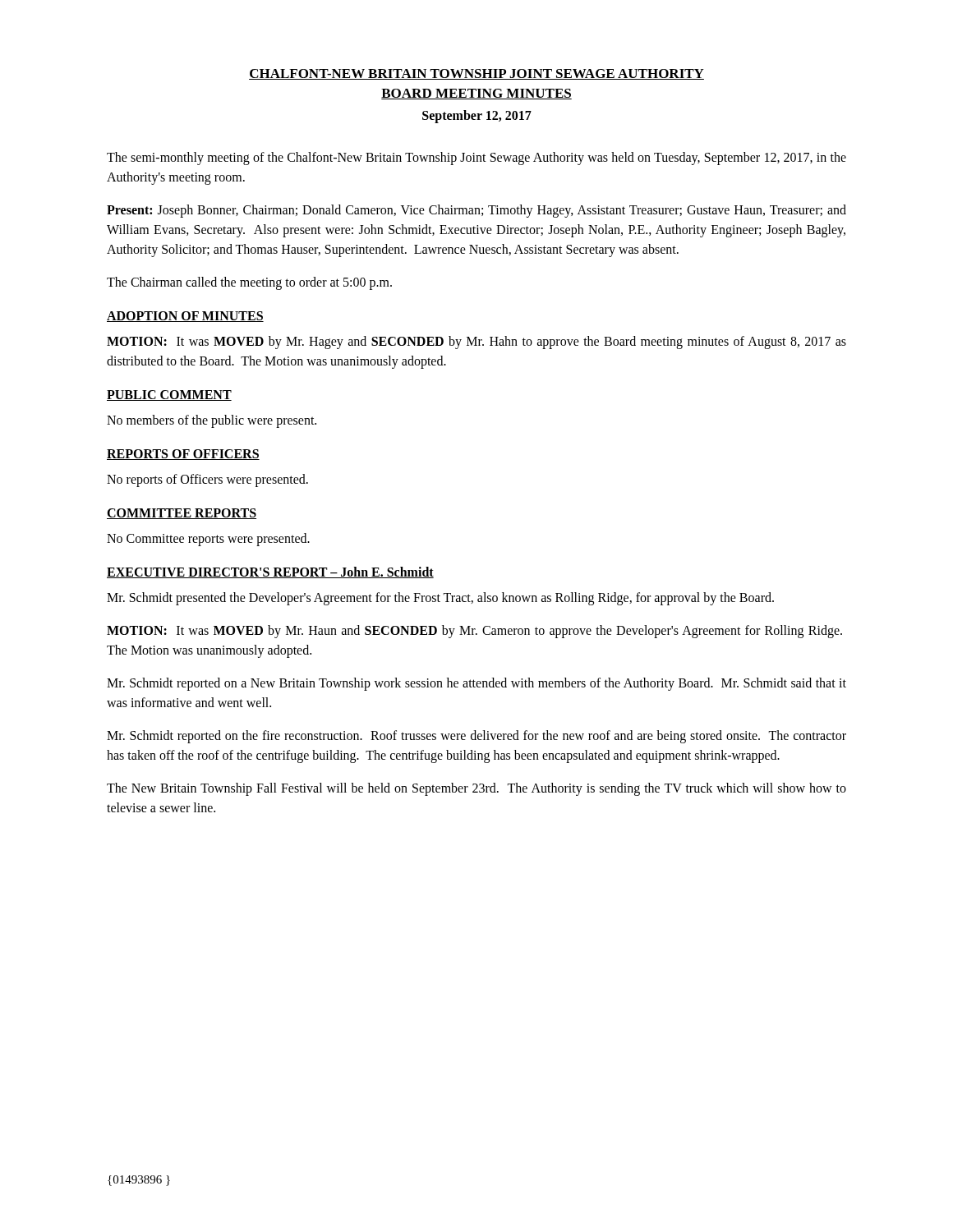
Task: Find the region starting "The semi-monthly meeting of the Chalfont-New"
Action: 476,167
